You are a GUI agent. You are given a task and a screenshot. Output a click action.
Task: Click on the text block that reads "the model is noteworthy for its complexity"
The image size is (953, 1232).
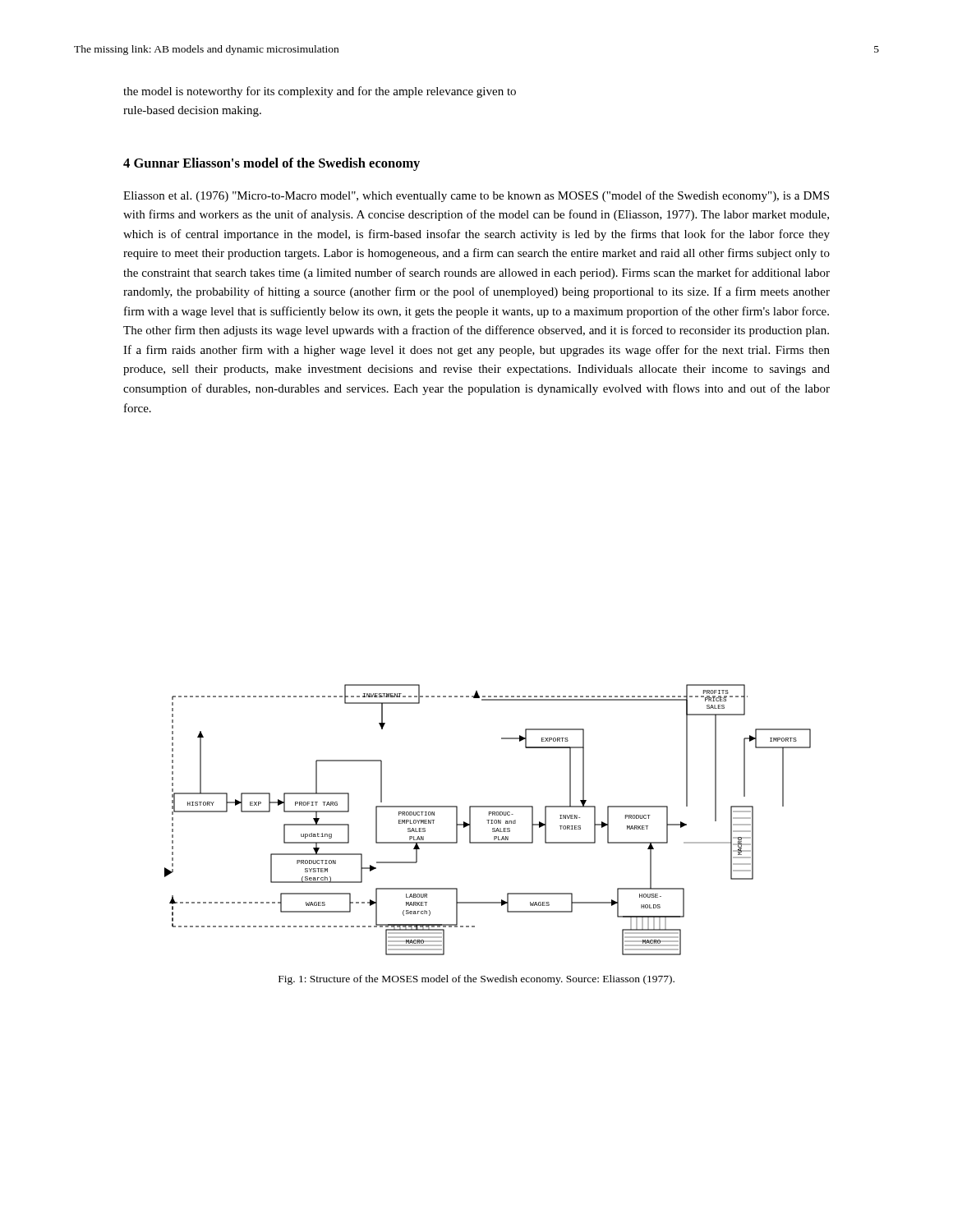[320, 101]
